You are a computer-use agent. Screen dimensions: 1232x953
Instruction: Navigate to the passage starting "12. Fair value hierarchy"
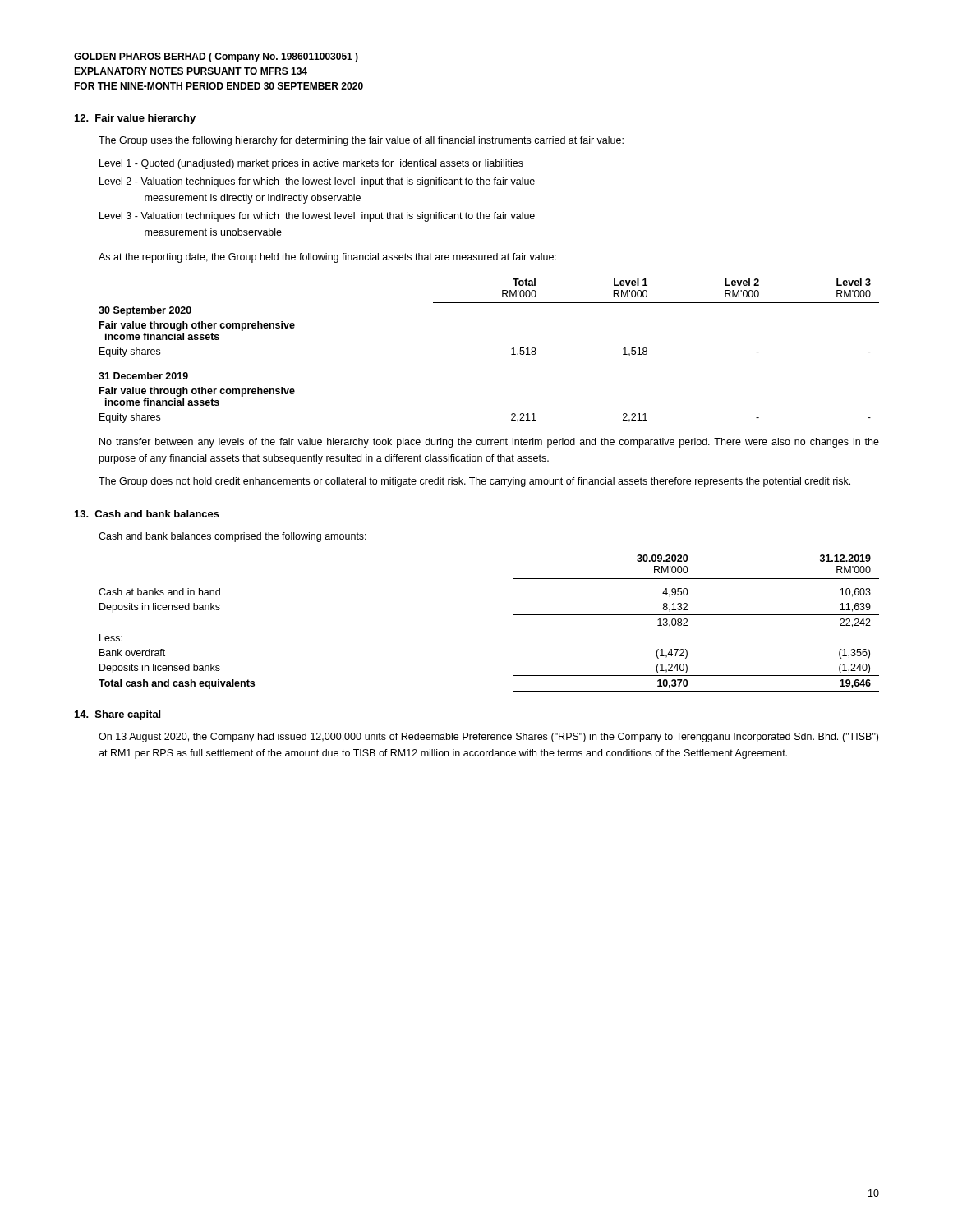(x=135, y=118)
